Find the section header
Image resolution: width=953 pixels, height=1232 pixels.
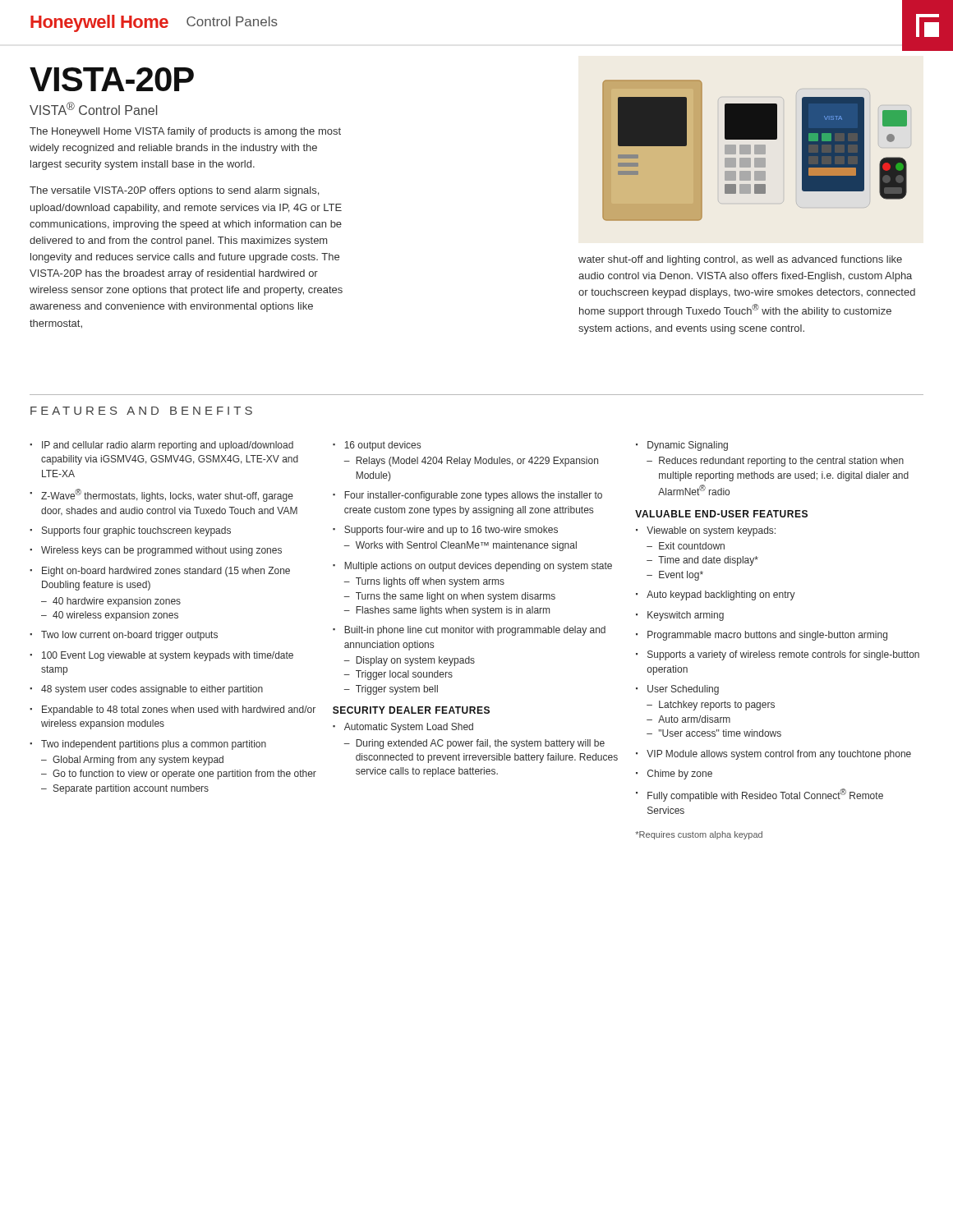[x=476, y=410]
